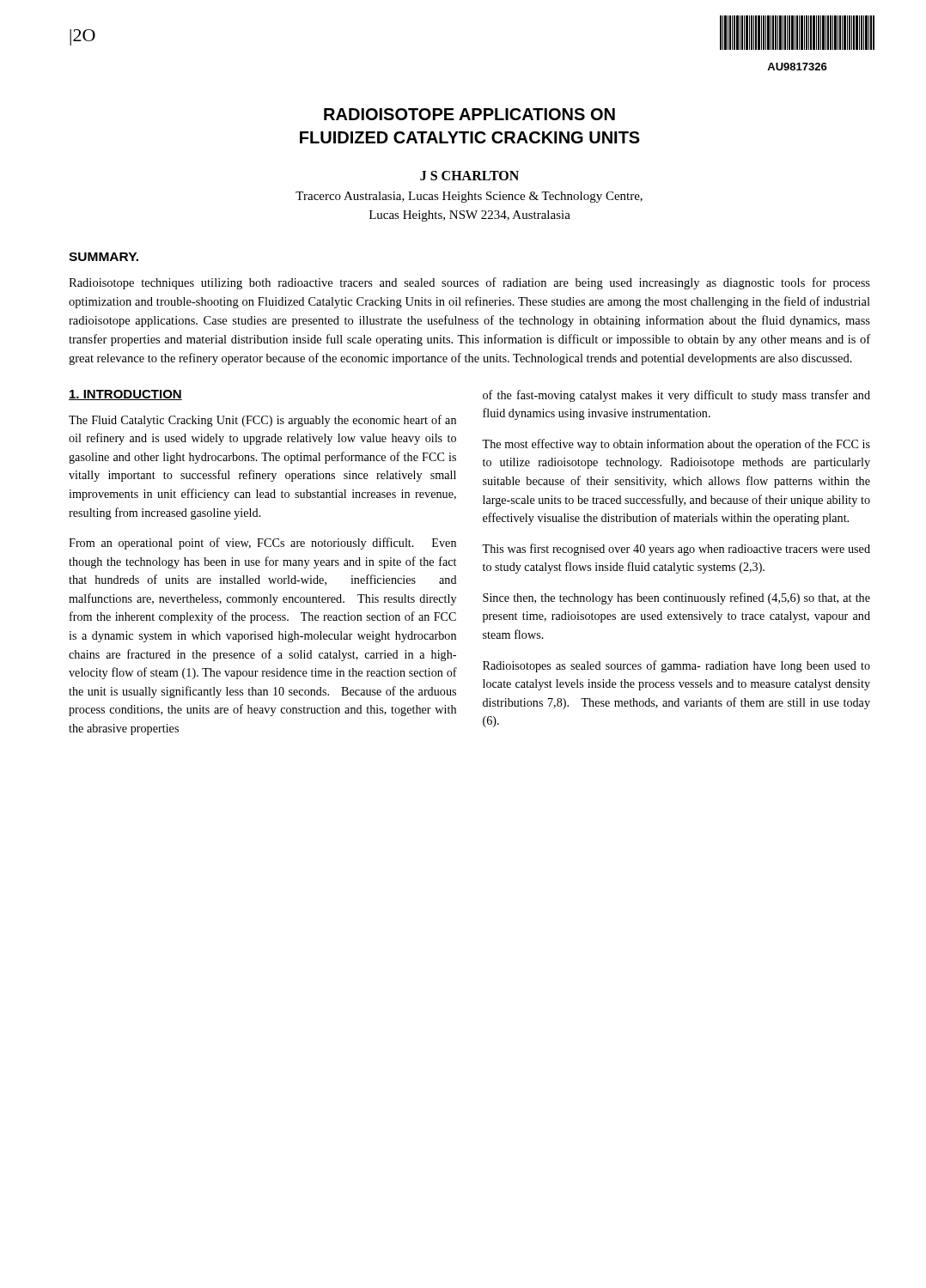Select the region starting "Radioisotope techniques utilizing both radioactive tracers and sealed"
Screen dimensions: 1288x926
[x=469, y=320]
